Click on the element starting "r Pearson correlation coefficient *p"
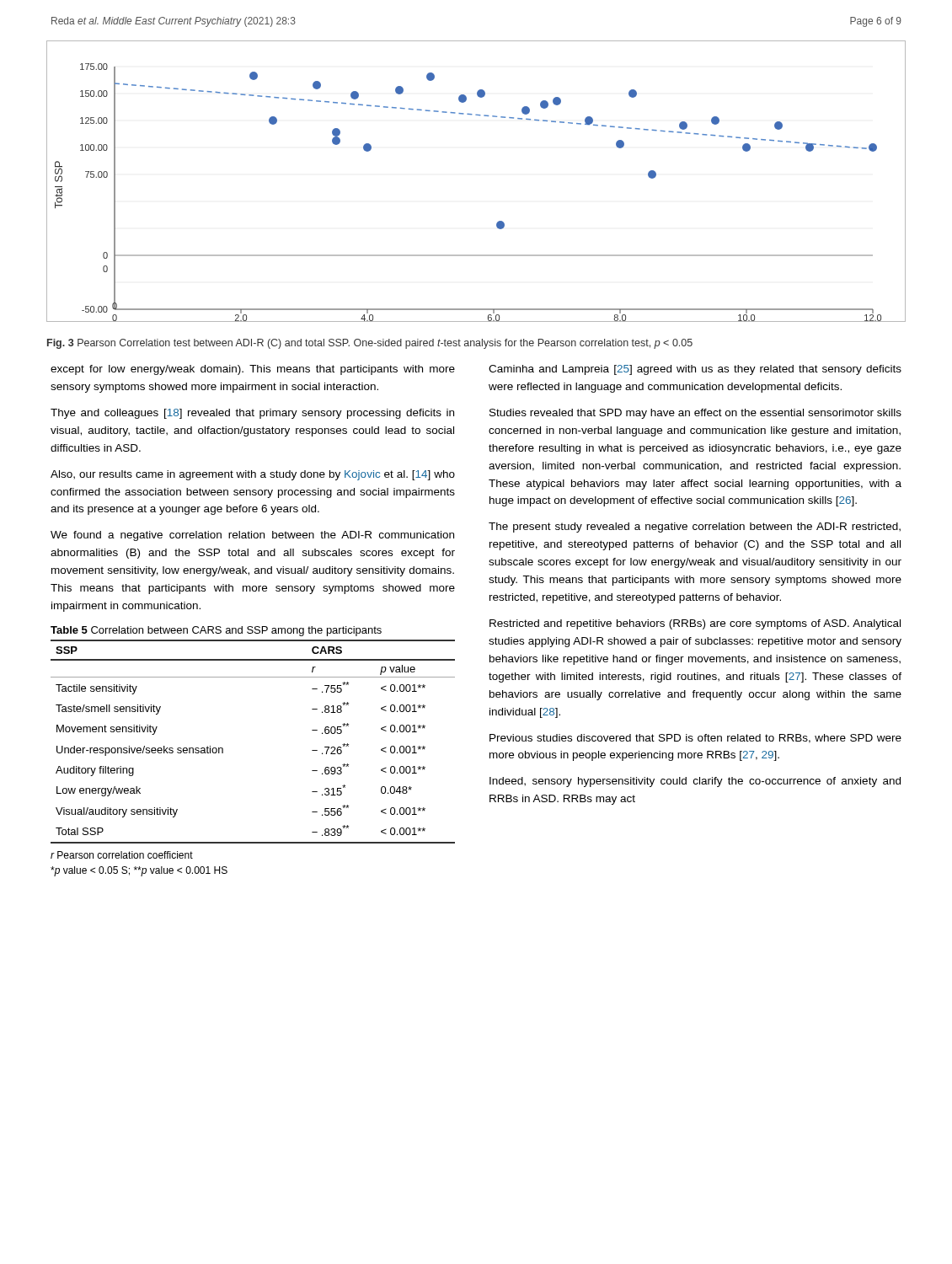This screenshot has height=1264, width=952. pos(139,863)
